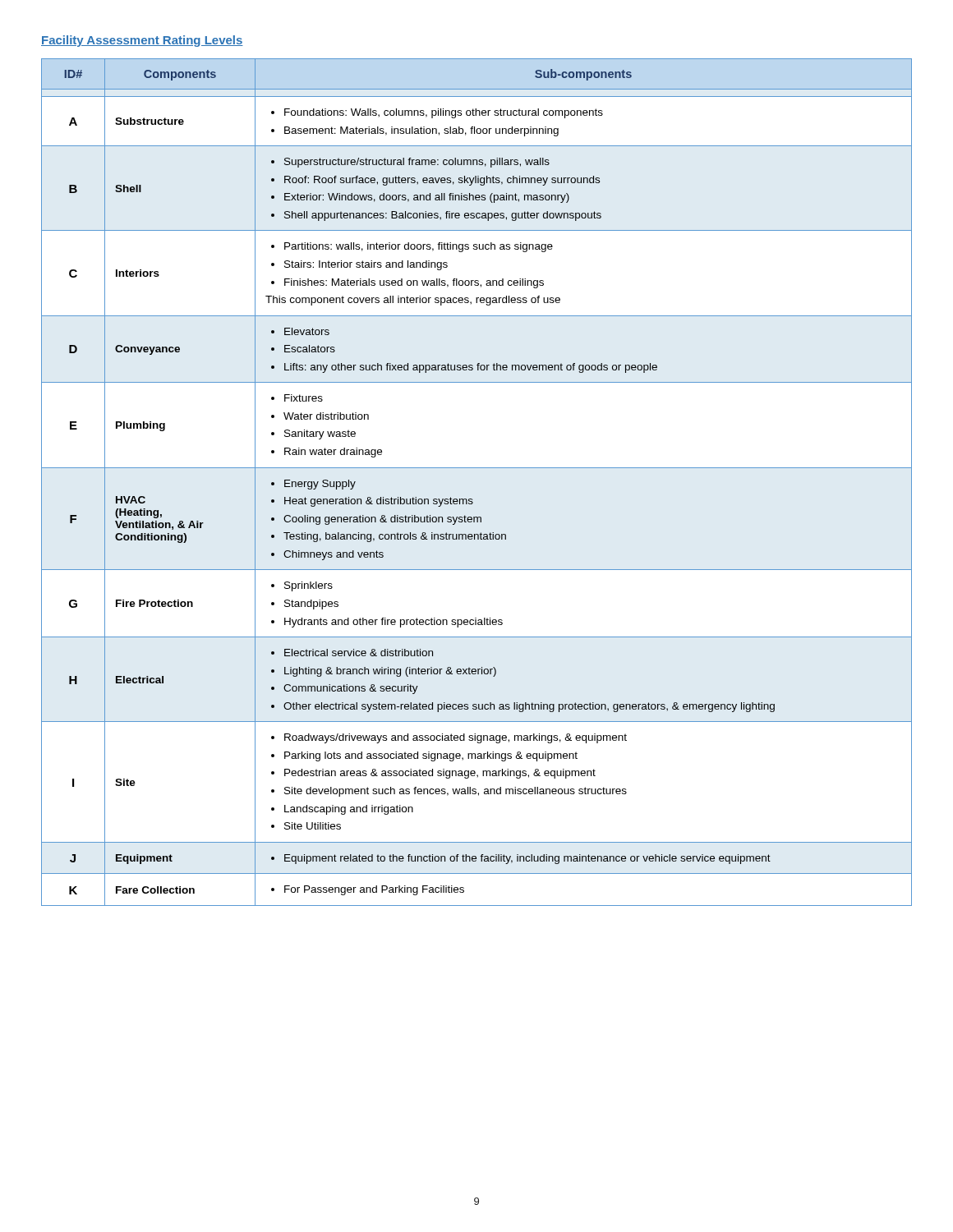The width and height of the screenshot is (953, 1232).
Task: Select the table that reads "Fixtures Water distribution Sanitary"
Action: (476, 482)
